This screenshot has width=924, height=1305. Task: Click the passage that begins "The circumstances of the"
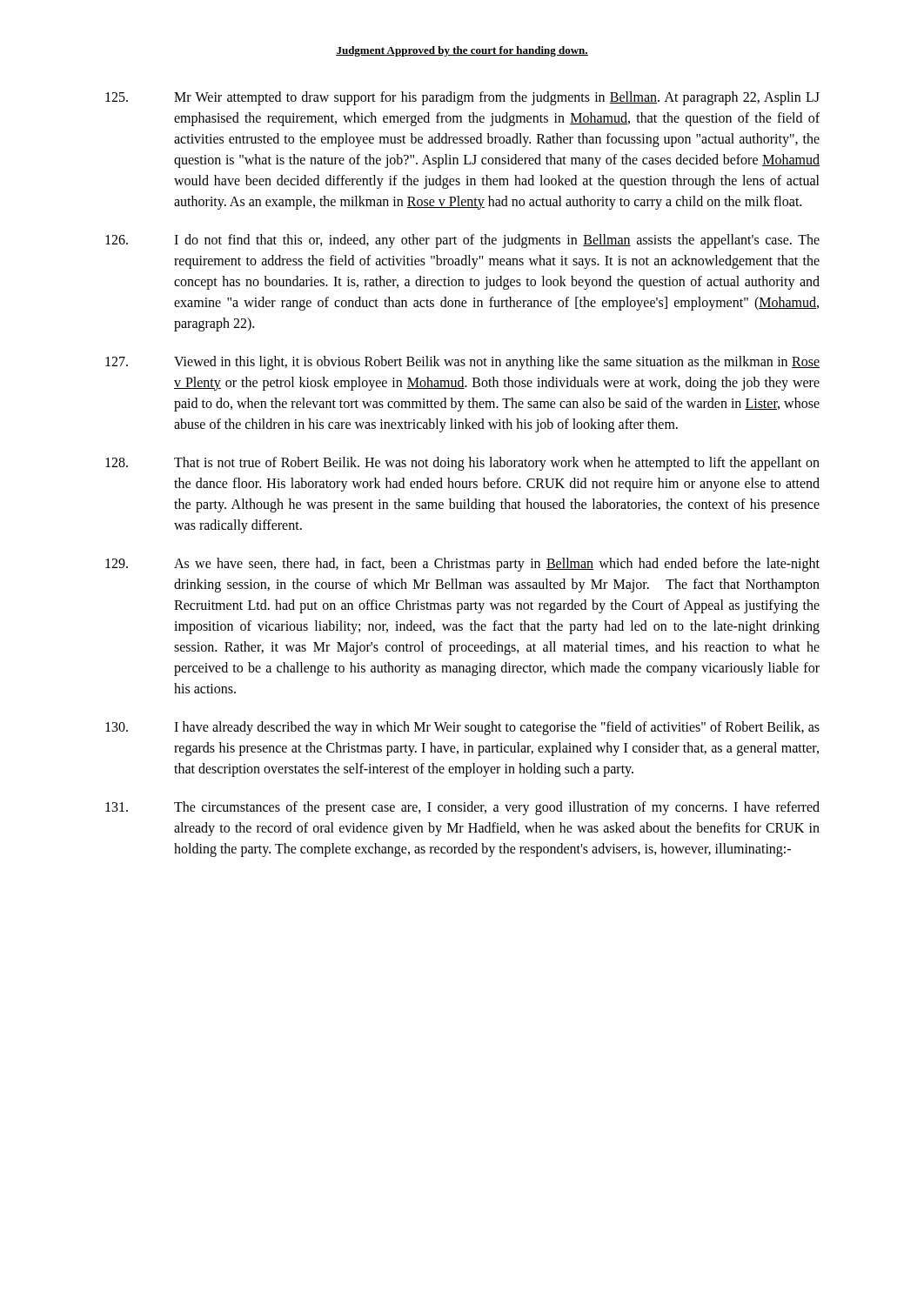coord(462,828)
